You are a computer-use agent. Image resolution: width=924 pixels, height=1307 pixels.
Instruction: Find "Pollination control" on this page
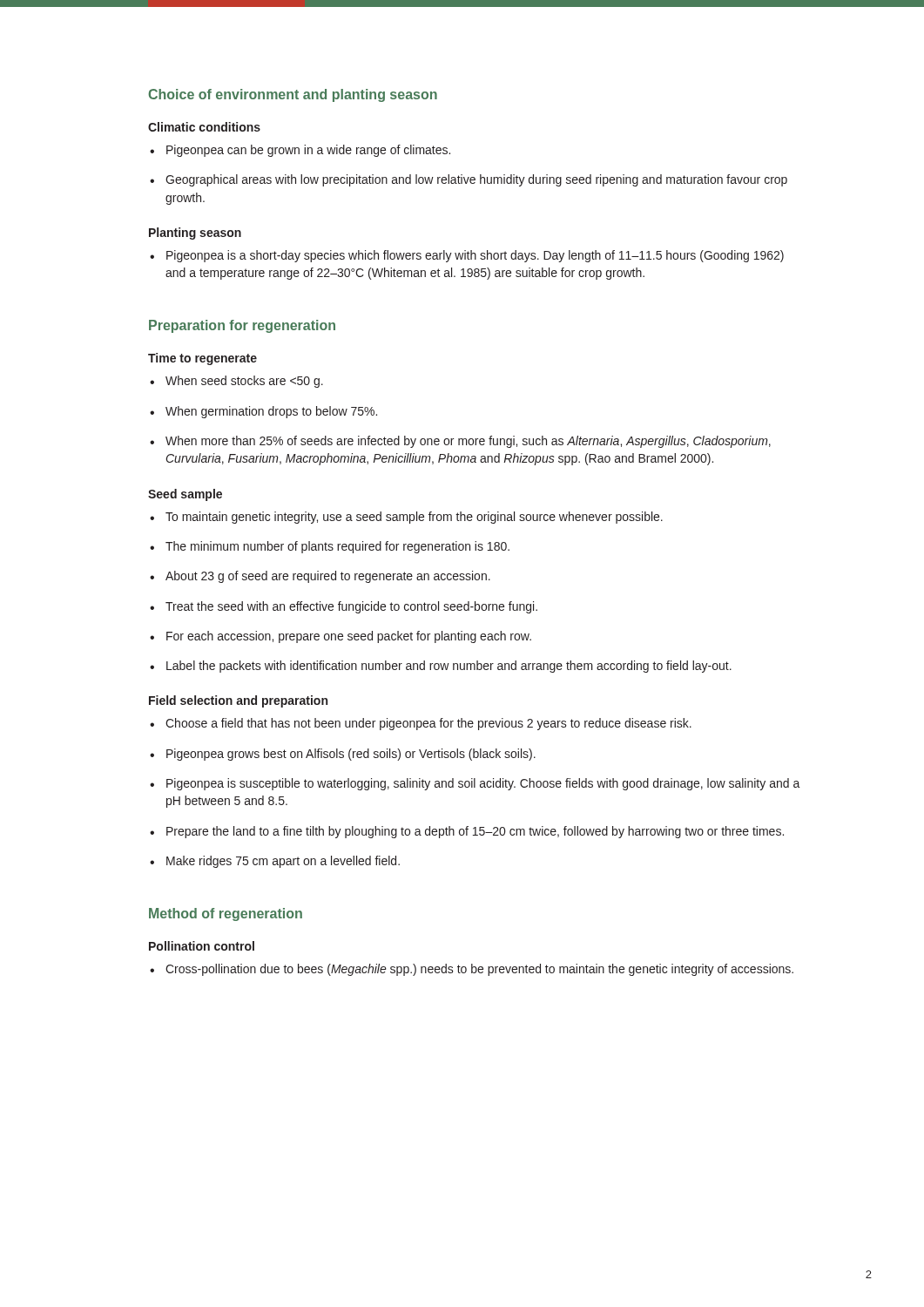[x=202, y=946]
